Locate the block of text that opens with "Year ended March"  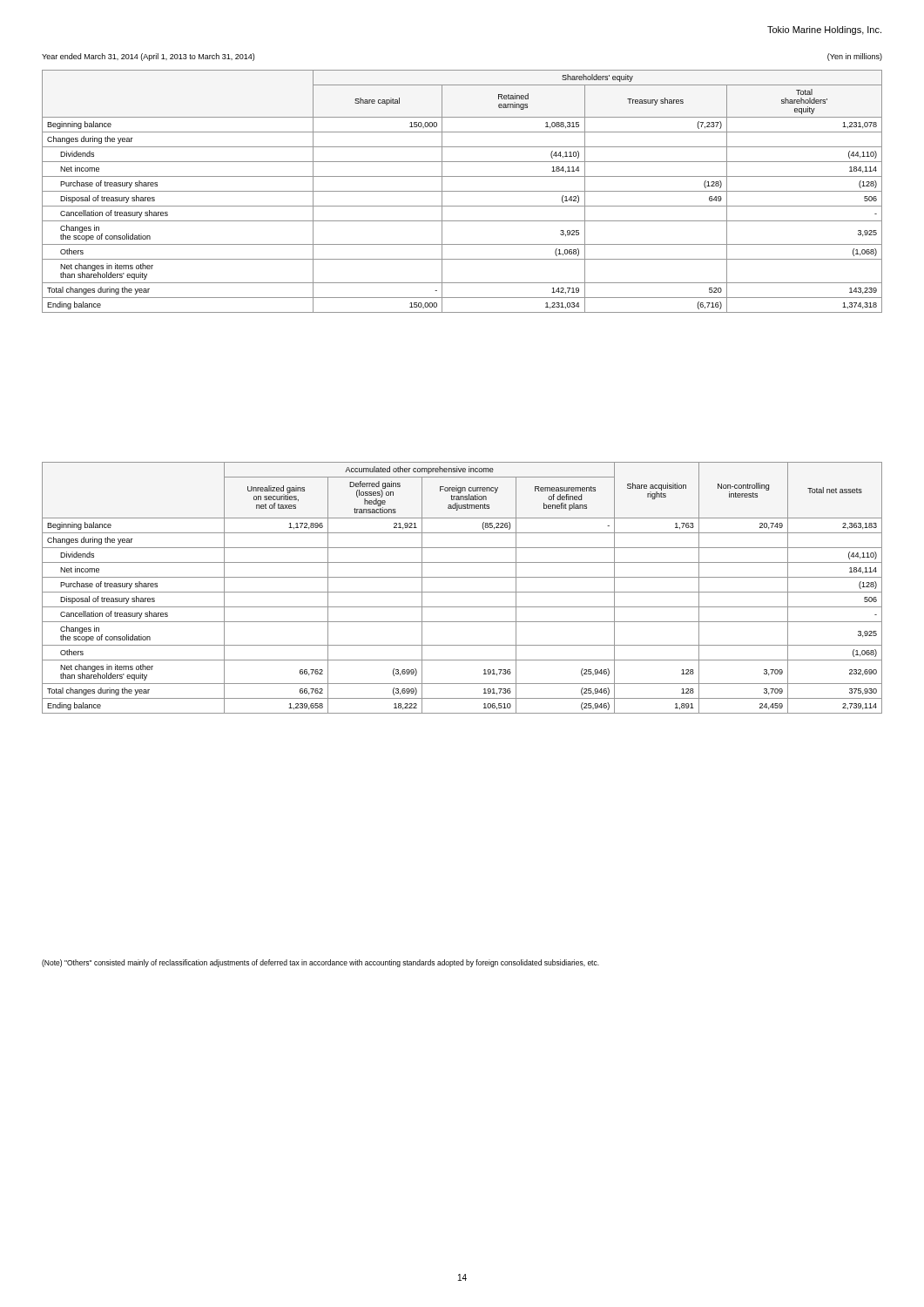(148, 57)
